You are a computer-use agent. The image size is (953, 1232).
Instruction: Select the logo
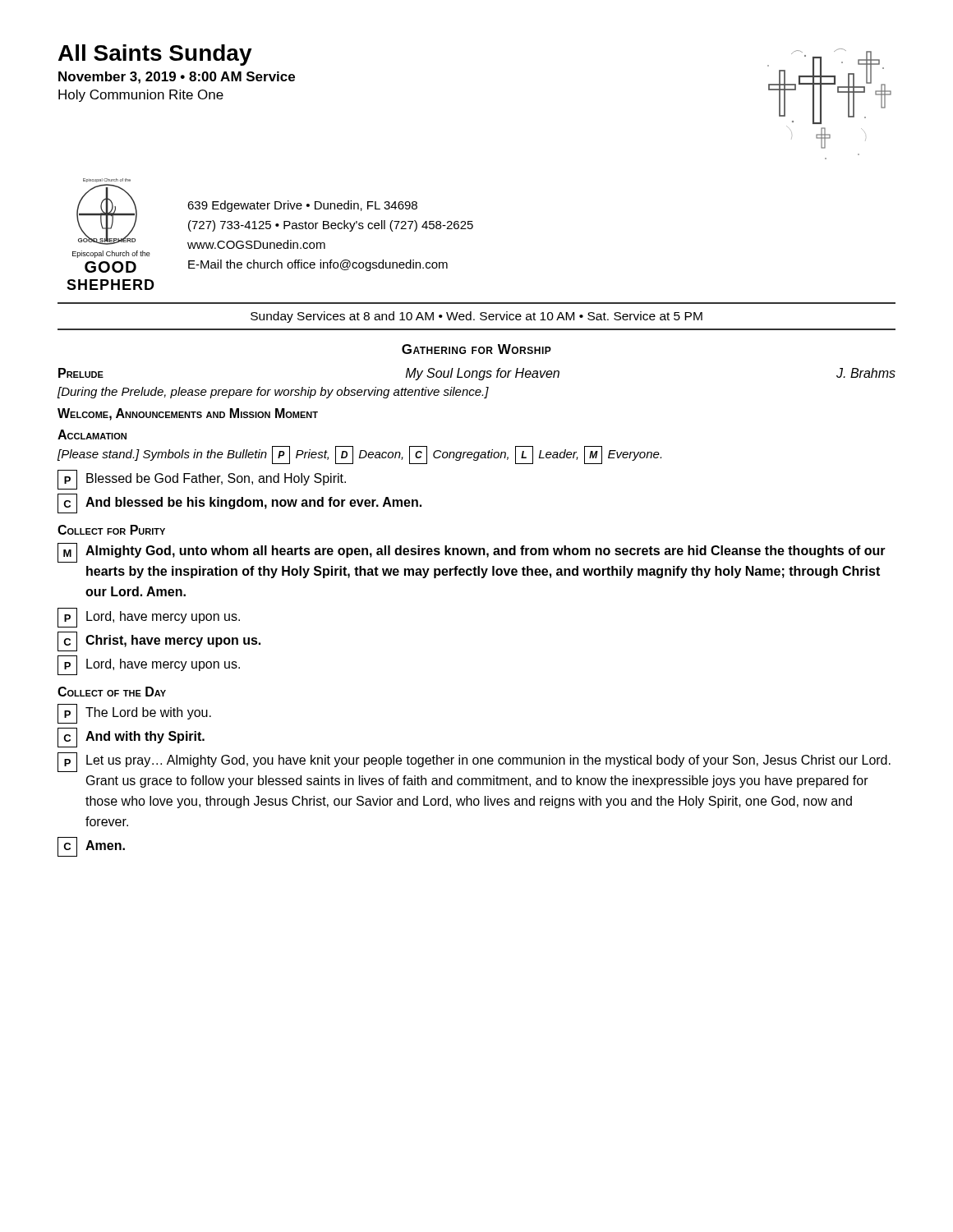tap(111, 235)
